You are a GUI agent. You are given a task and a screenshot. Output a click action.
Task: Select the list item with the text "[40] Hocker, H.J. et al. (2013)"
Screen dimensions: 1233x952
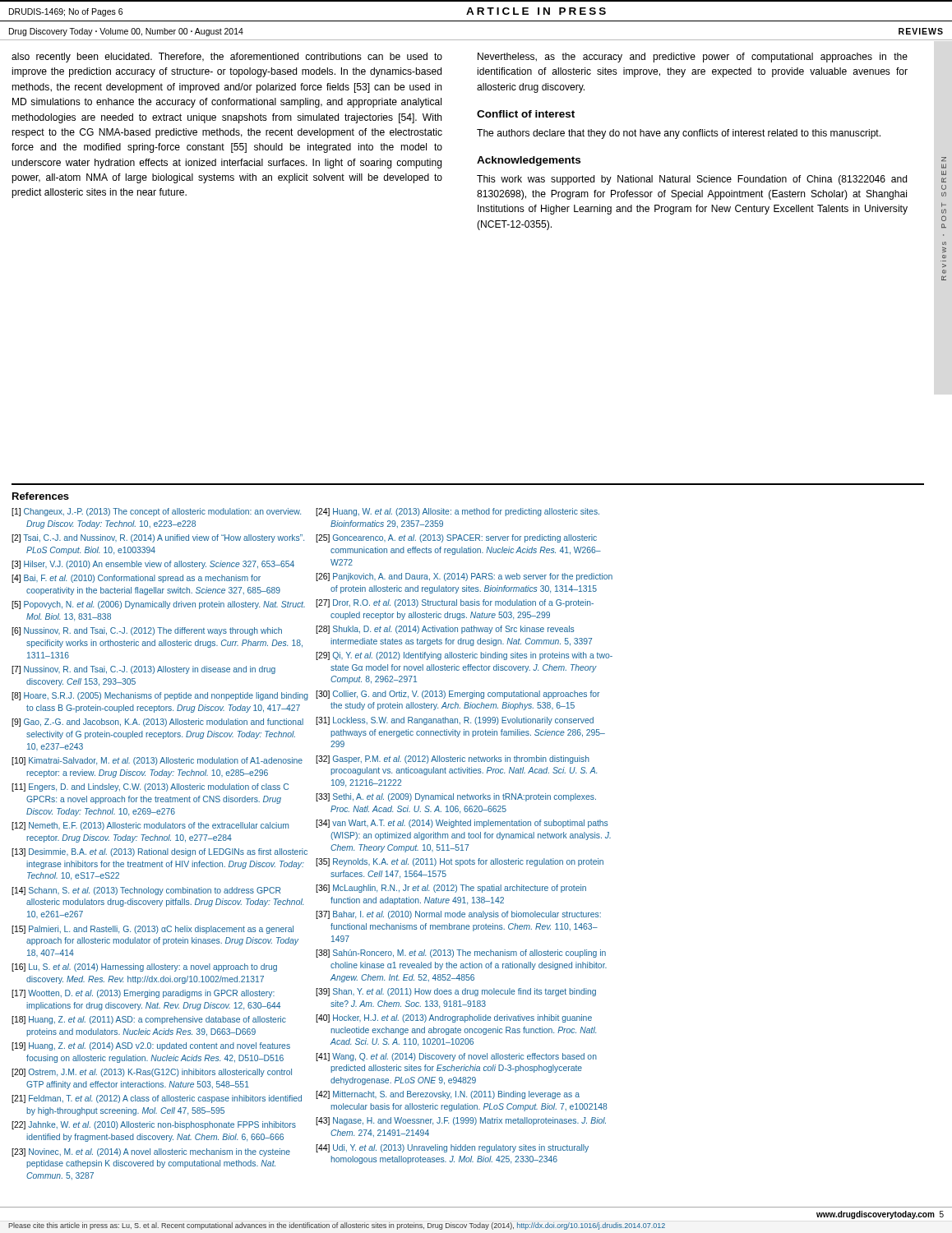coord(457,1030)
